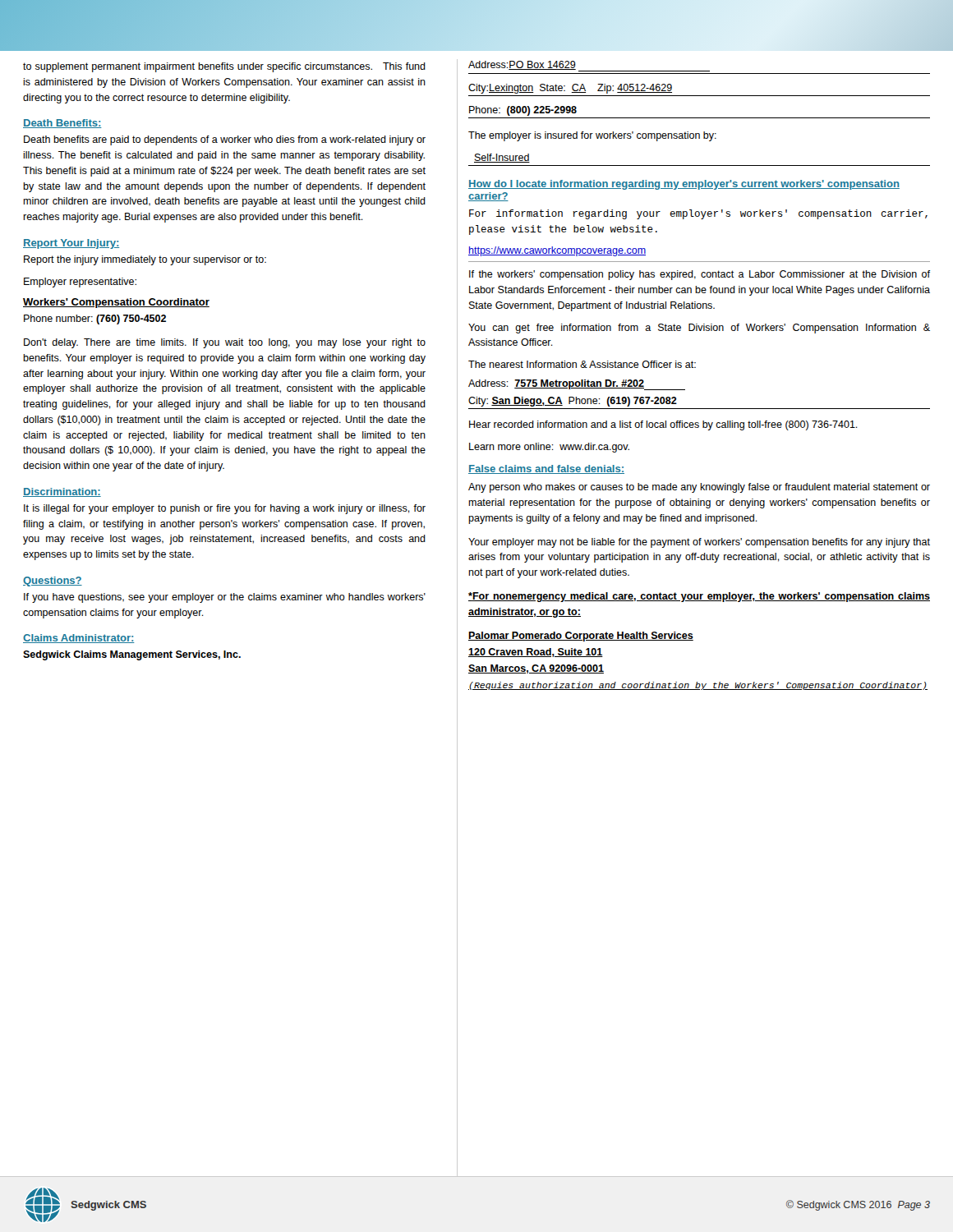
Task: Find the text block that says "to supplement permanent impairment benefits"
Action: click(x=224, y=82)
